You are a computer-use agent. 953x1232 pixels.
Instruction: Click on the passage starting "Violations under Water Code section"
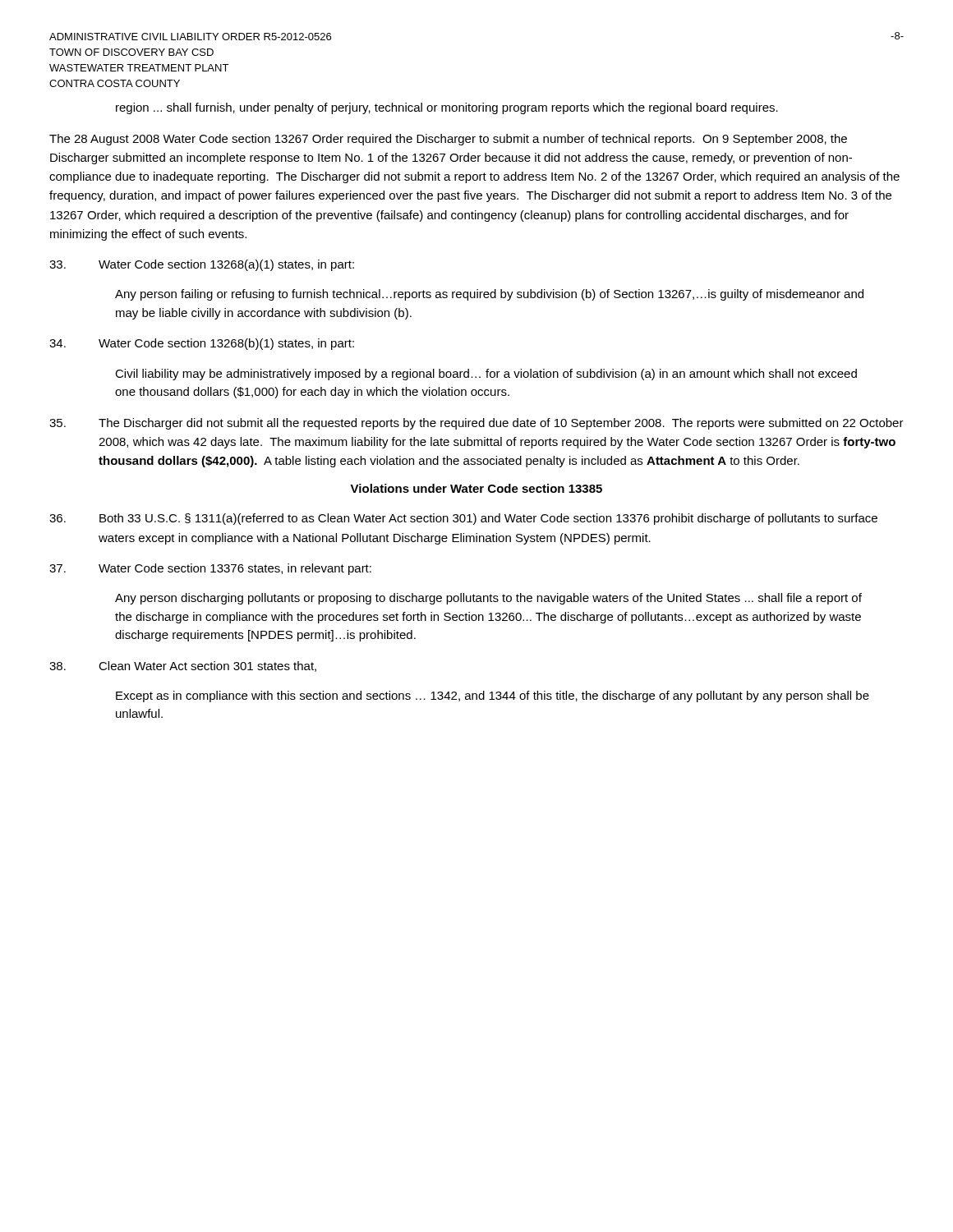(x=476, y=488)
